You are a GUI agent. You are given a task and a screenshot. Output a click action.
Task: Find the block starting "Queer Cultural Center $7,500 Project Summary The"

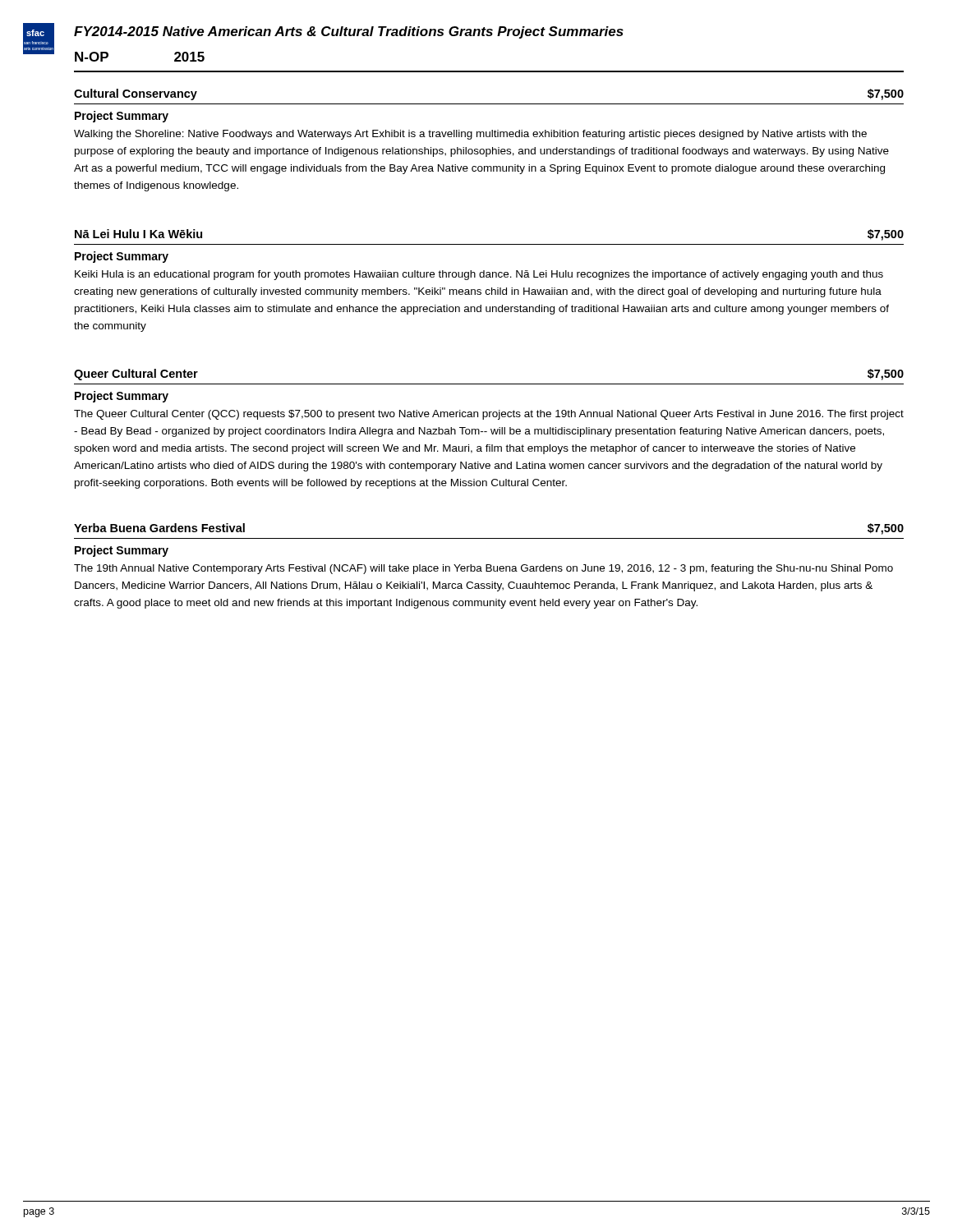(489, 430)
